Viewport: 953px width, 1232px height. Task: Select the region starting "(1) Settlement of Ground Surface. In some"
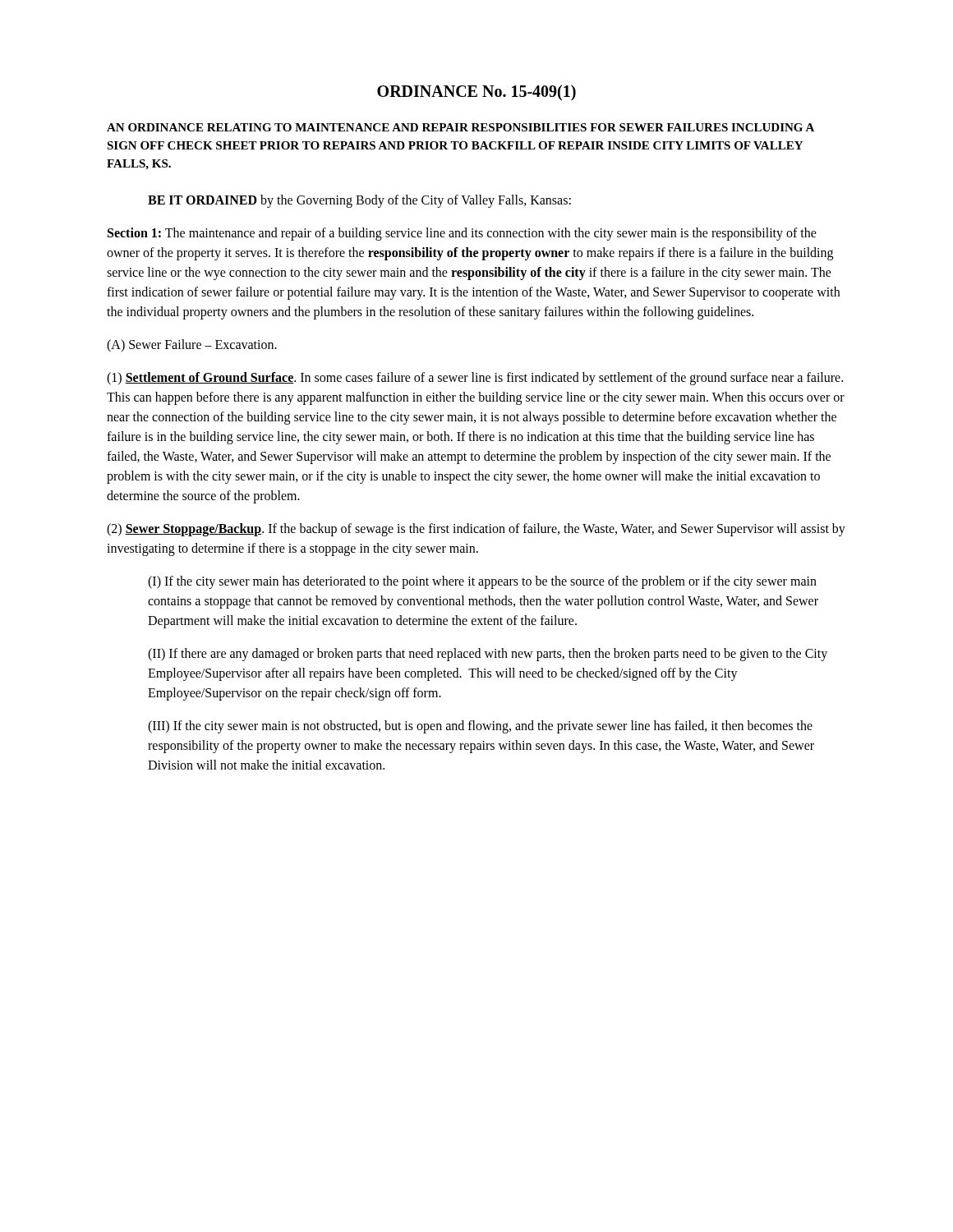pos(476,437)
